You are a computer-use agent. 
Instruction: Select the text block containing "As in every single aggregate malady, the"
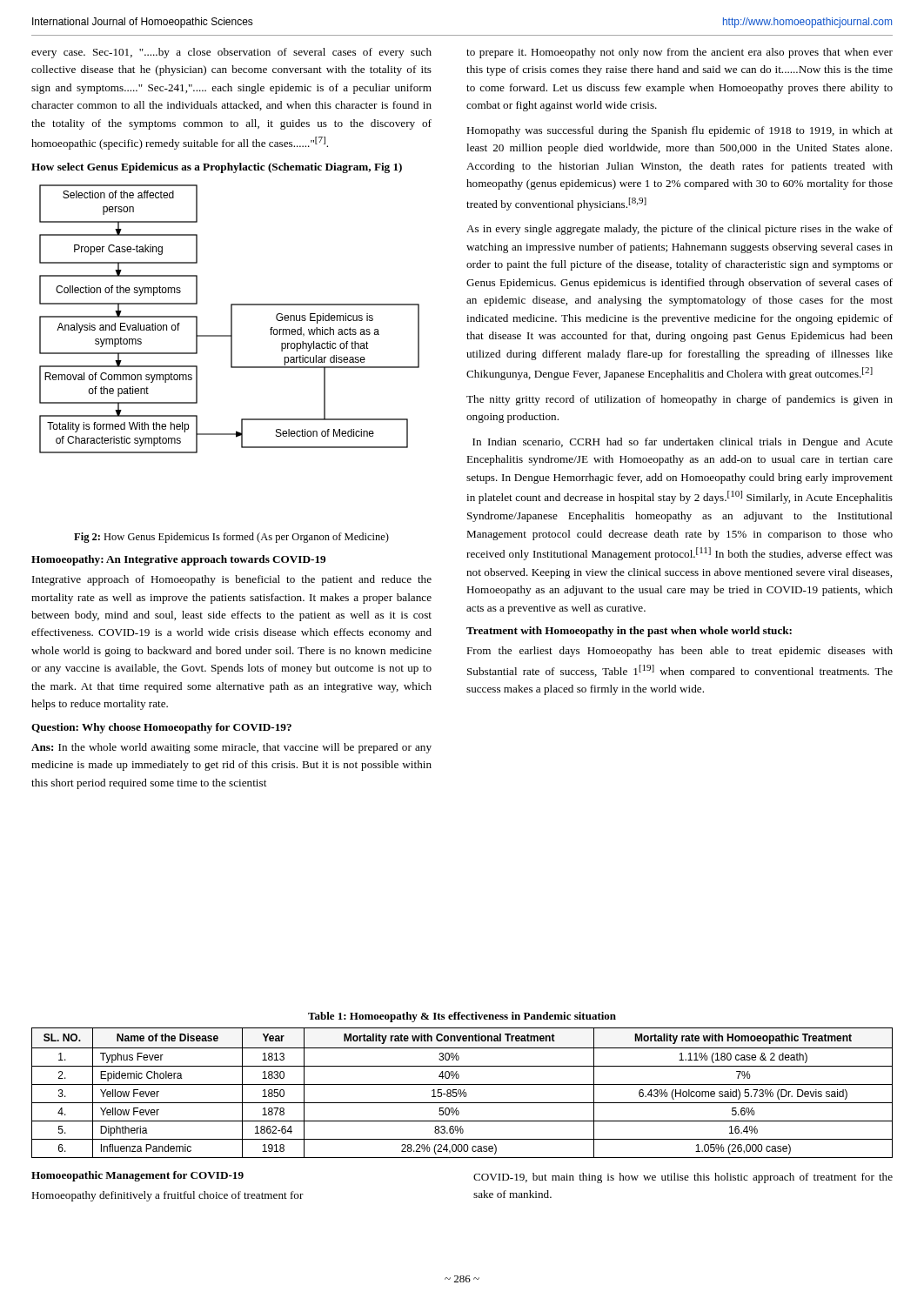680,301
